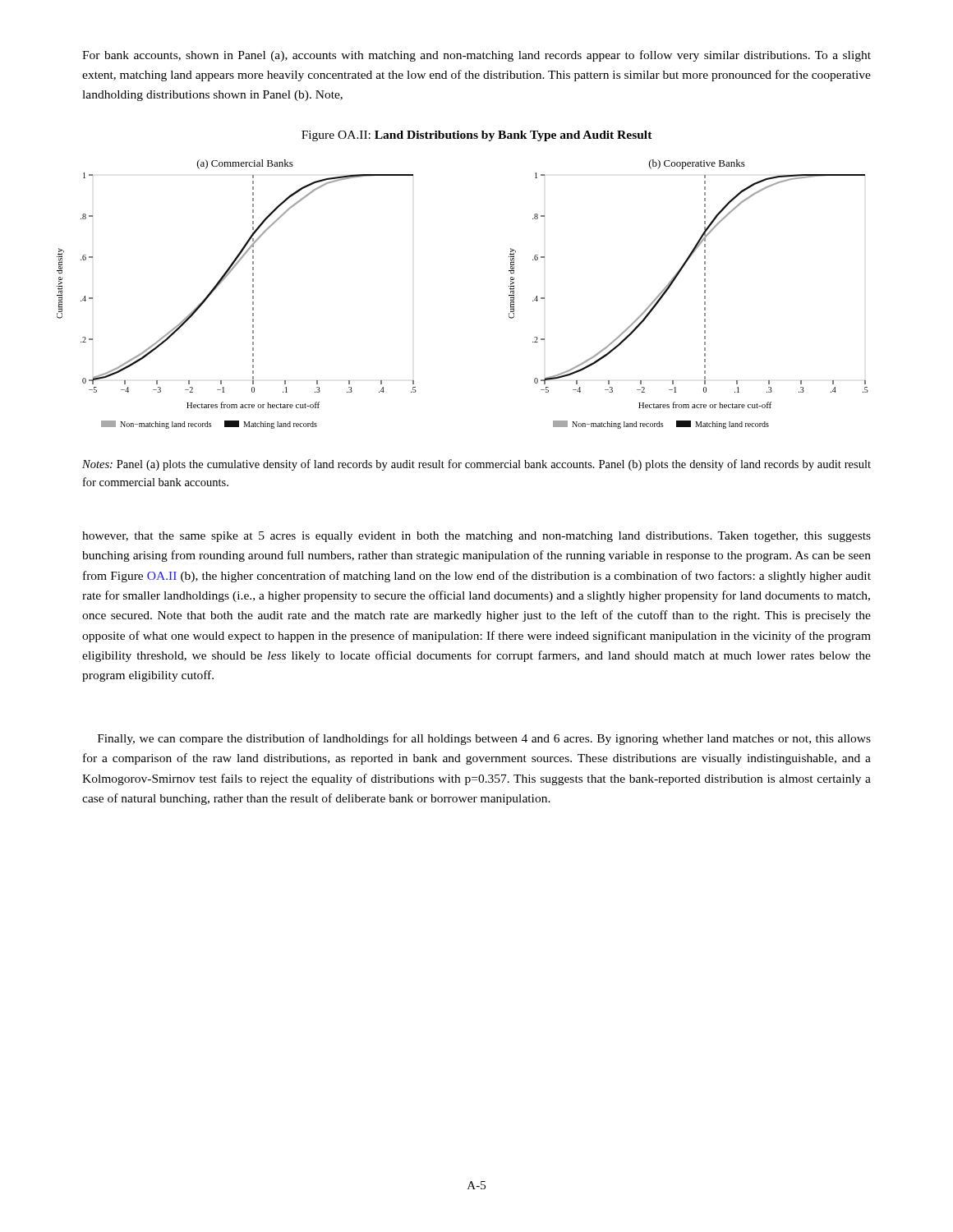Select the continuous plot
This screenshot has height=1232, width=953.
pos(476,298)
